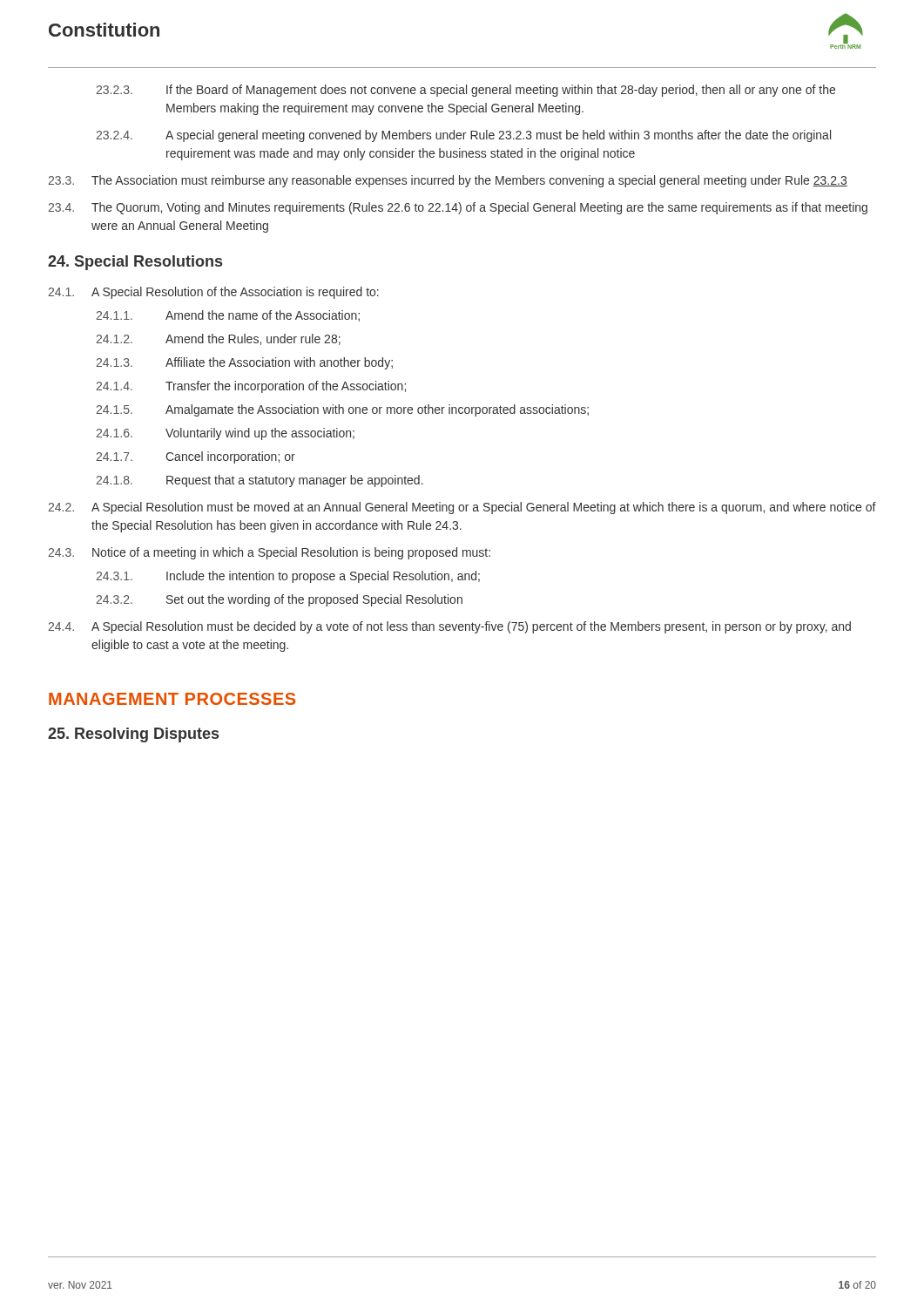
Task: Select the list item containing "23.4. The Quorum, Voting and Minutes requirements"
Action: (x=462, y=217)
